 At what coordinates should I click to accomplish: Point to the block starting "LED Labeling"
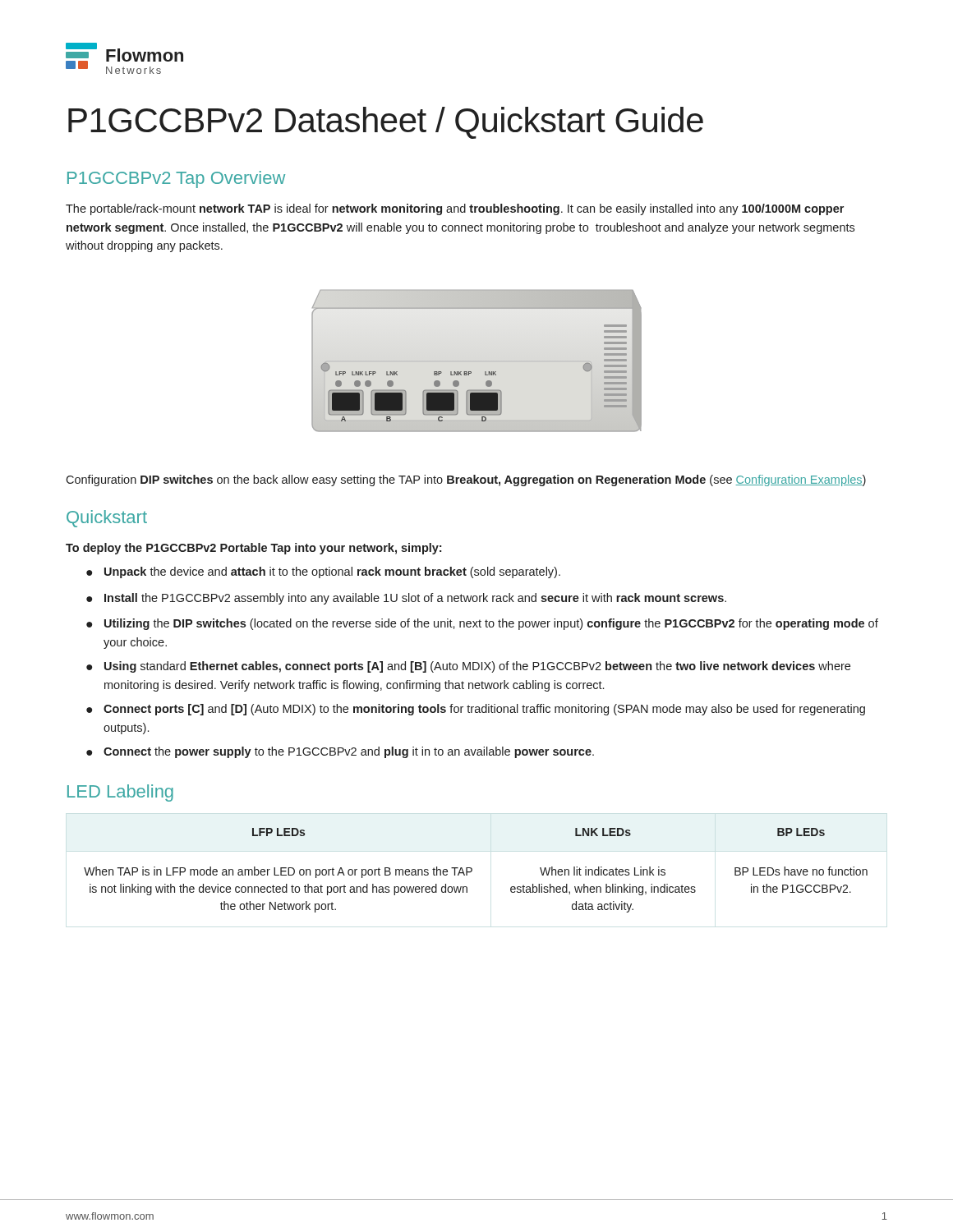tap(120, 793)
